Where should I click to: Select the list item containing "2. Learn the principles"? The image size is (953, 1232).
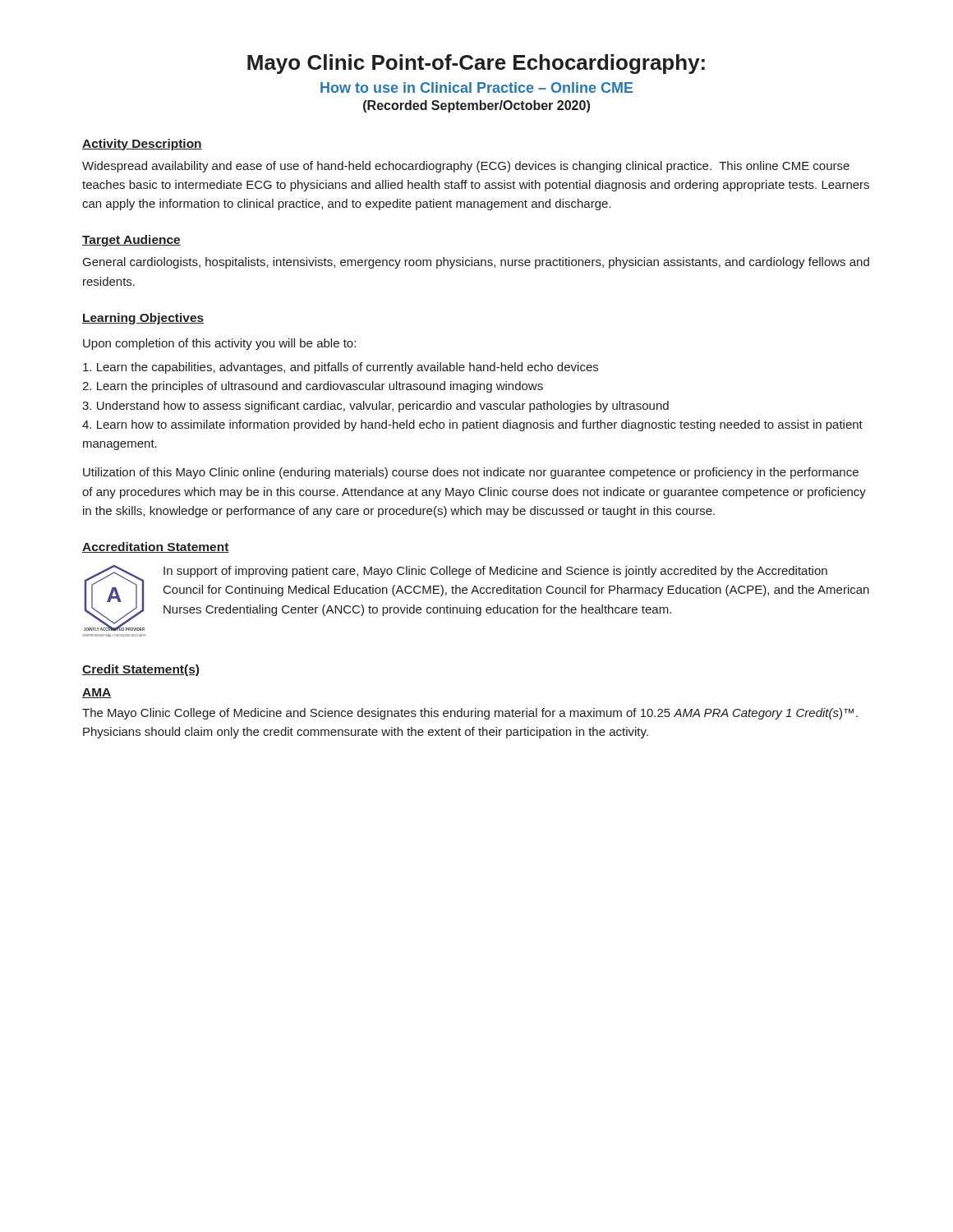[x=313, y=386]
